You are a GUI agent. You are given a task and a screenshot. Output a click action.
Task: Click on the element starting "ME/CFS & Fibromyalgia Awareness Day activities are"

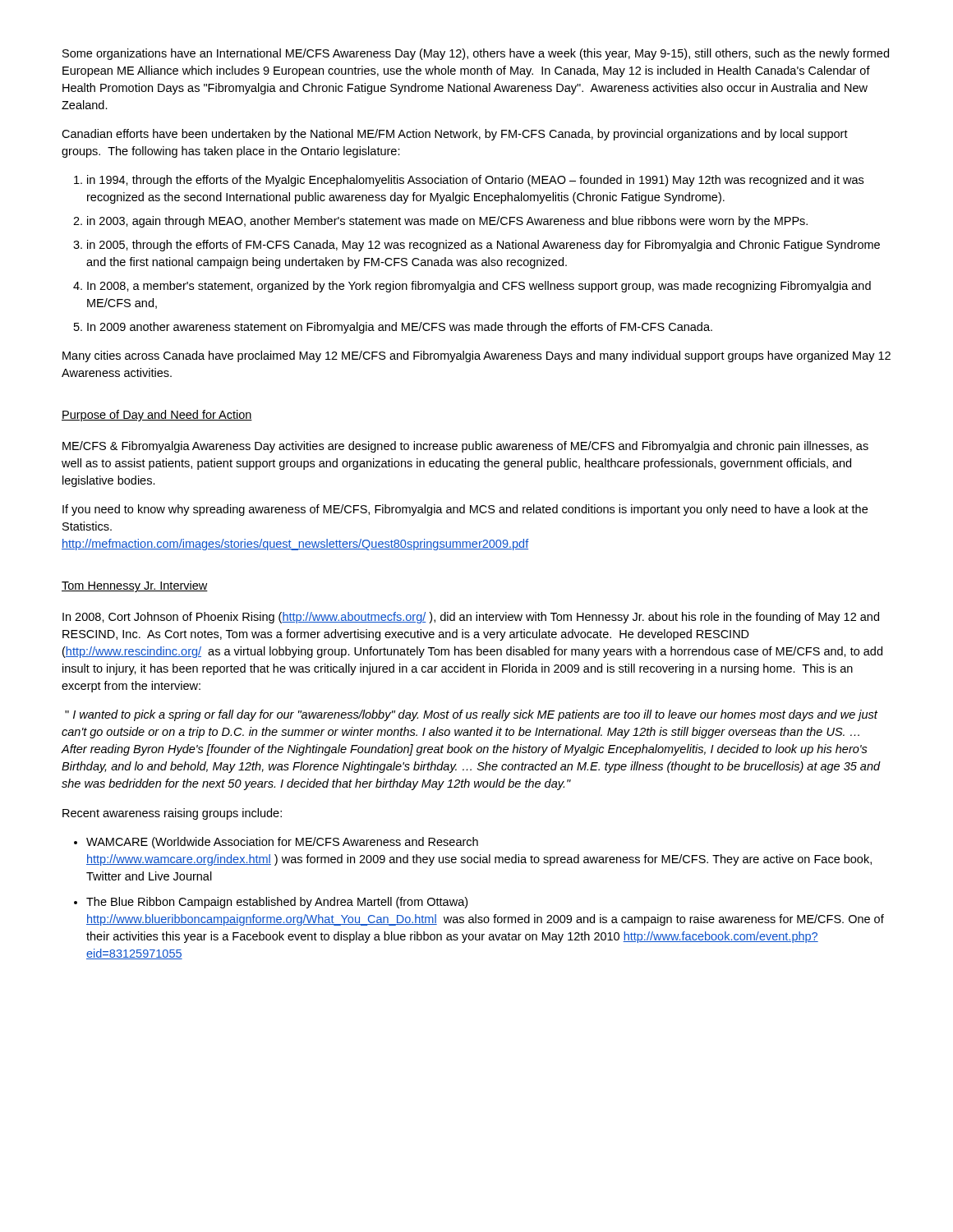(465, 463)
